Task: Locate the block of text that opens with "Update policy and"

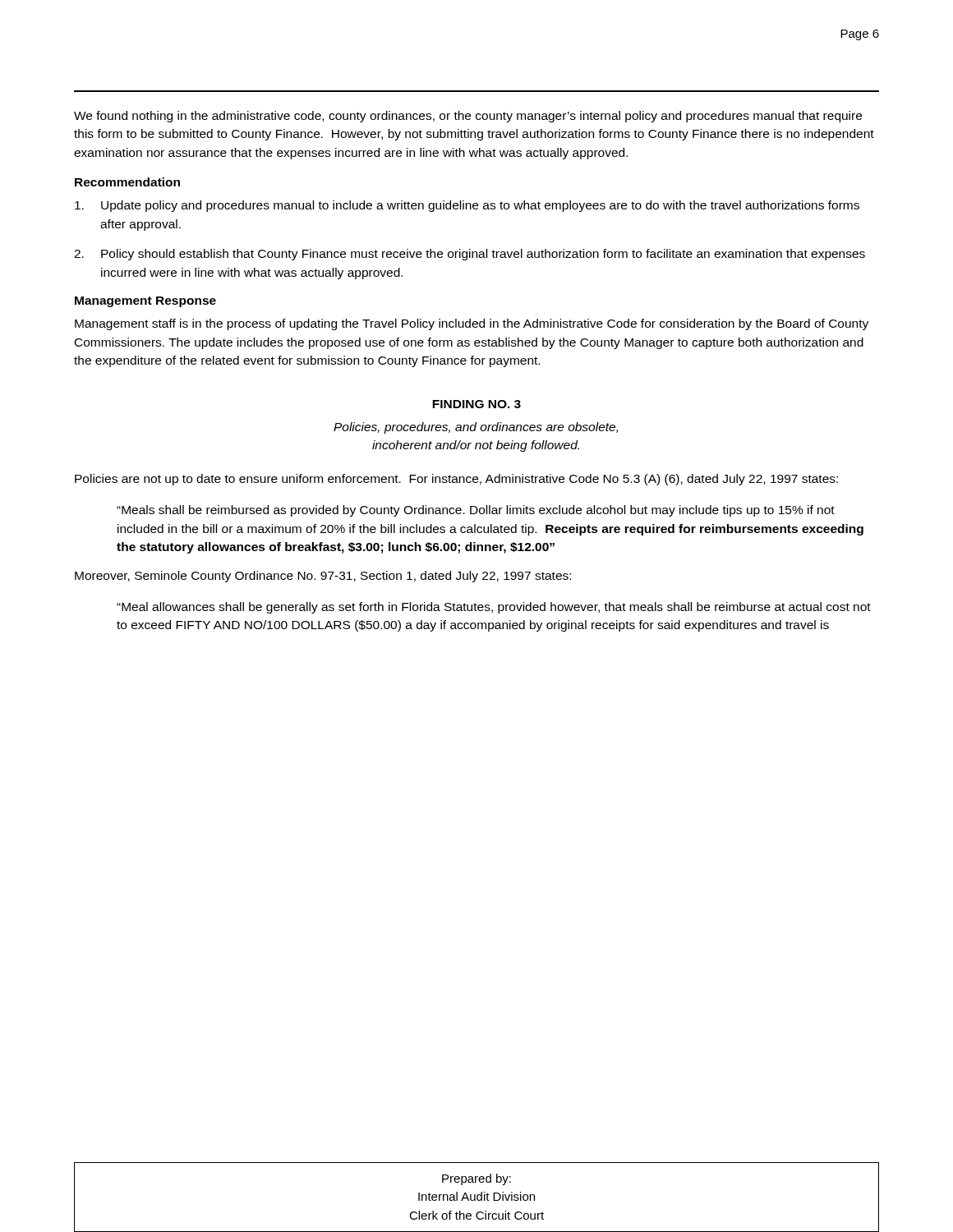Action: (x=476, y=215)
